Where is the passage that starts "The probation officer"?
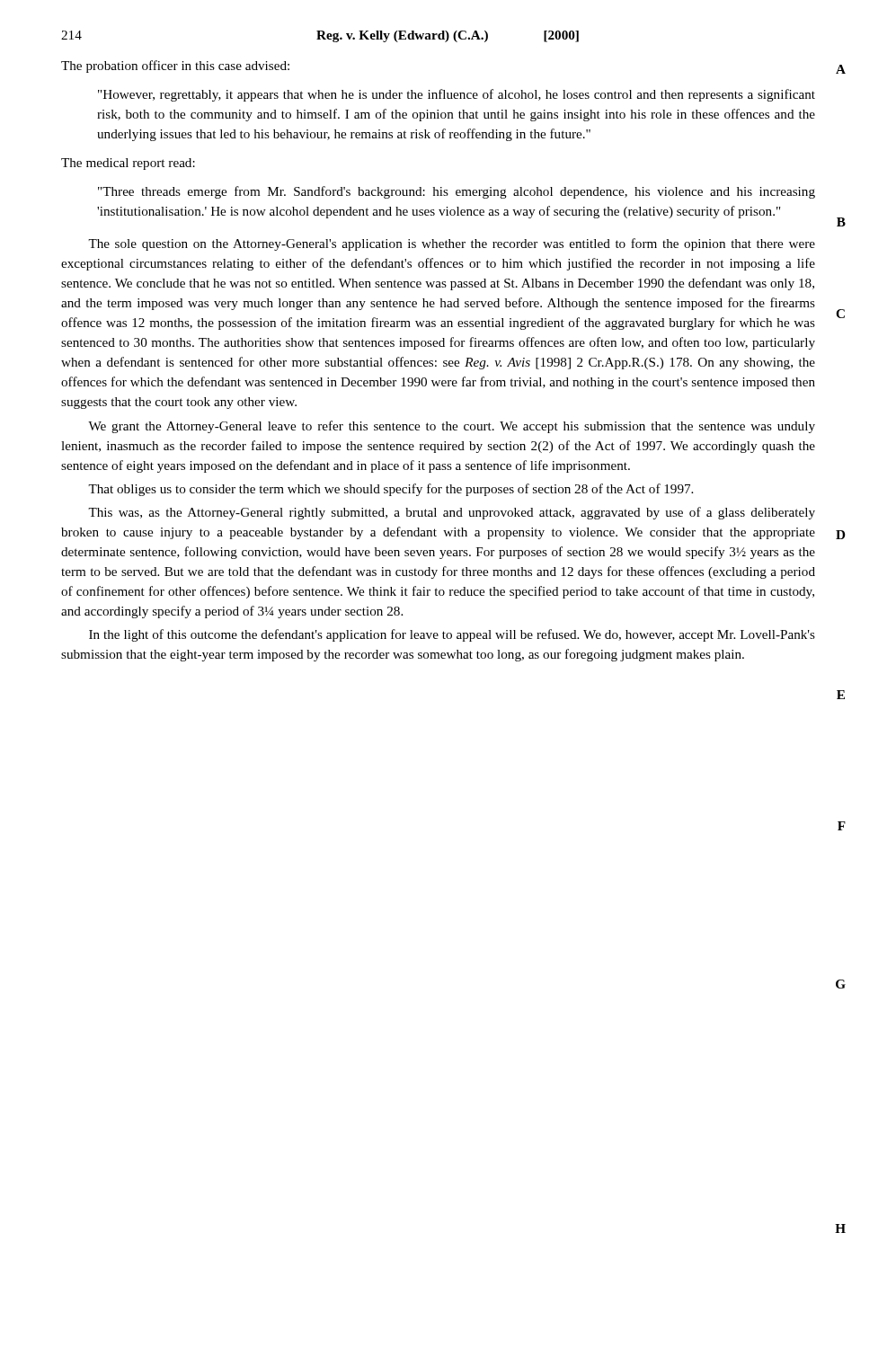 tap(176, 65)
